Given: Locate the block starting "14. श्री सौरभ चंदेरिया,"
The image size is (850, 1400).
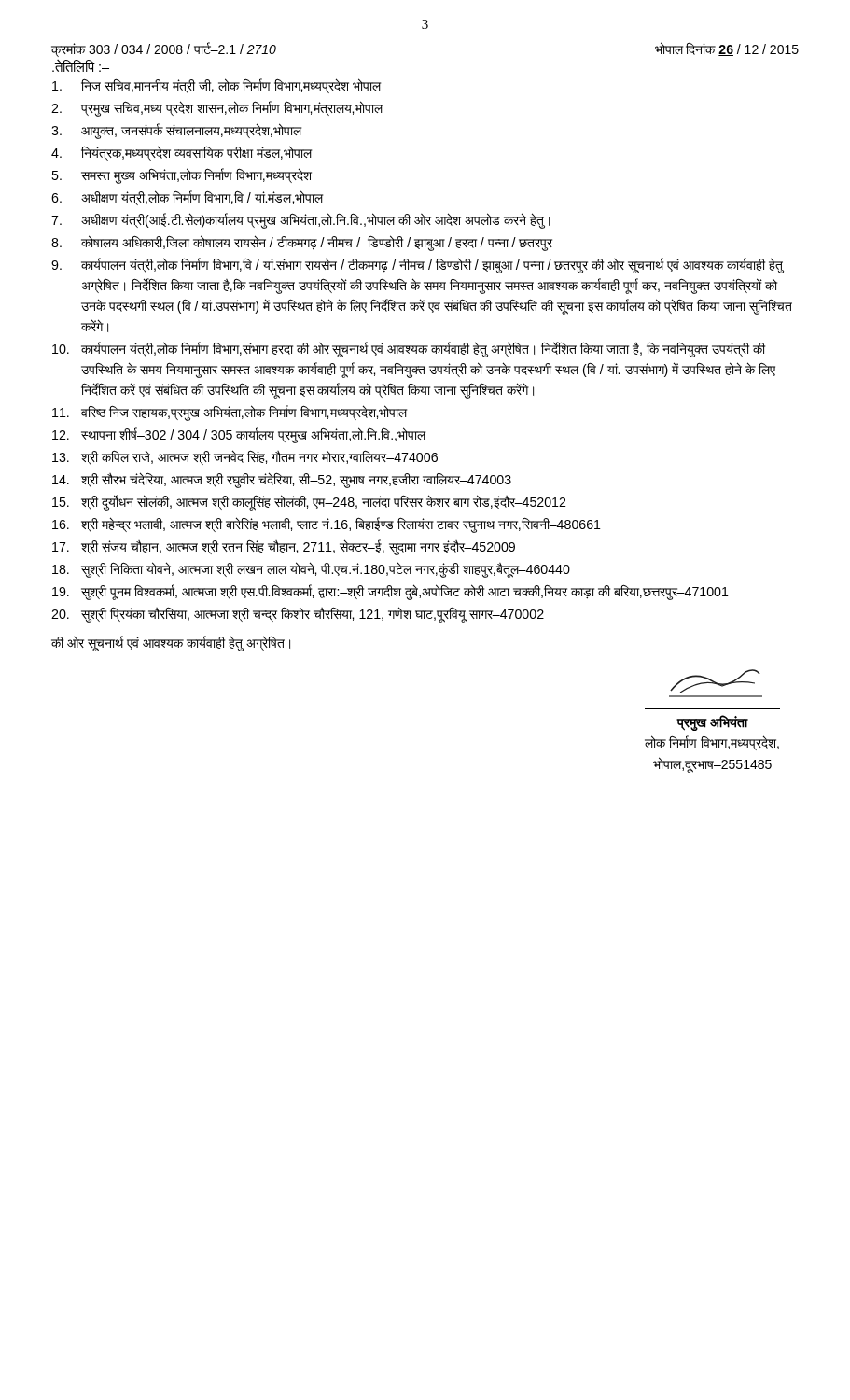Looking at the screenshot, I should coord(425,480).
